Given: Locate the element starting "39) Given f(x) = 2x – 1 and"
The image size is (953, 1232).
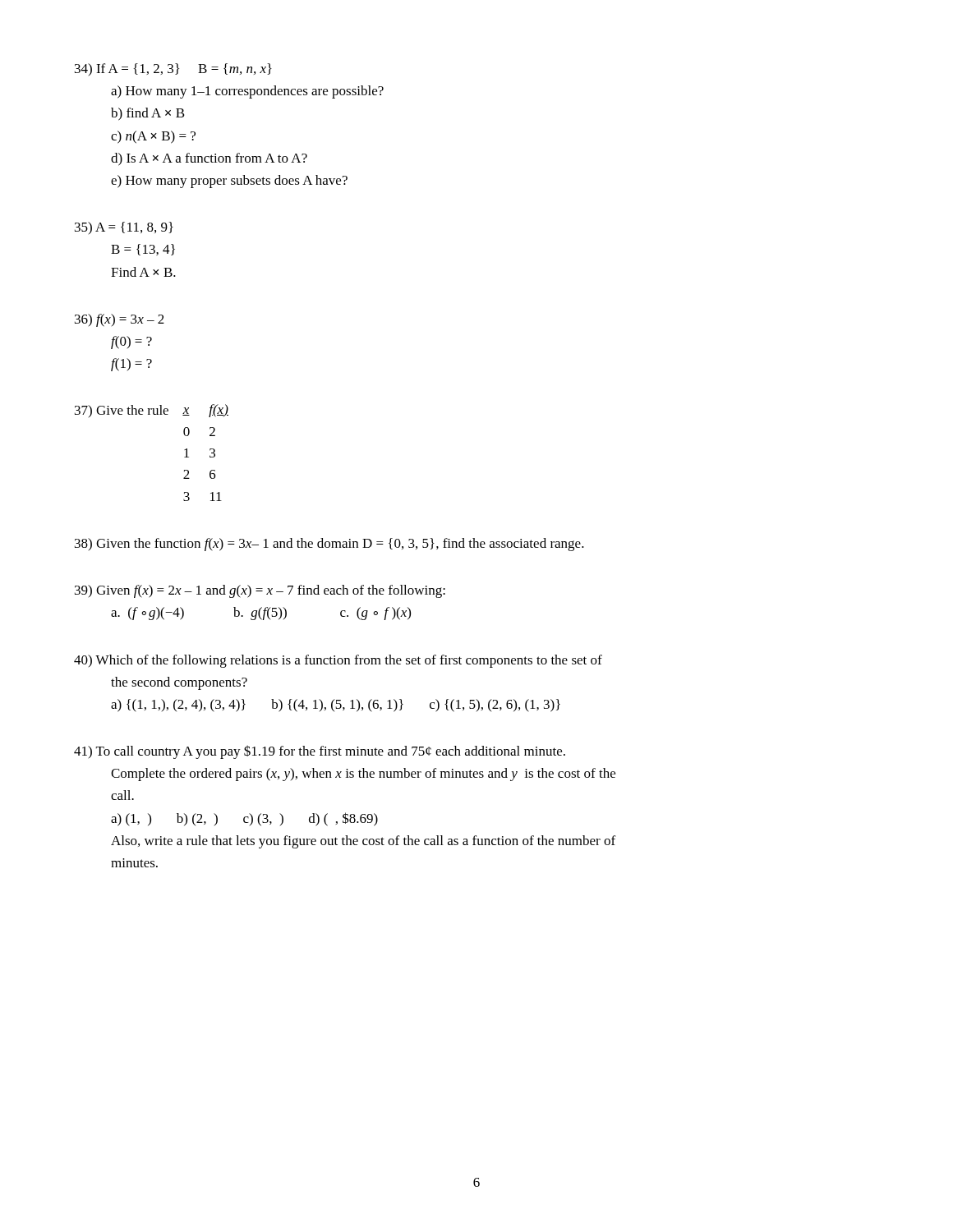Looking at the screenshot, I should tap(260, 591).
